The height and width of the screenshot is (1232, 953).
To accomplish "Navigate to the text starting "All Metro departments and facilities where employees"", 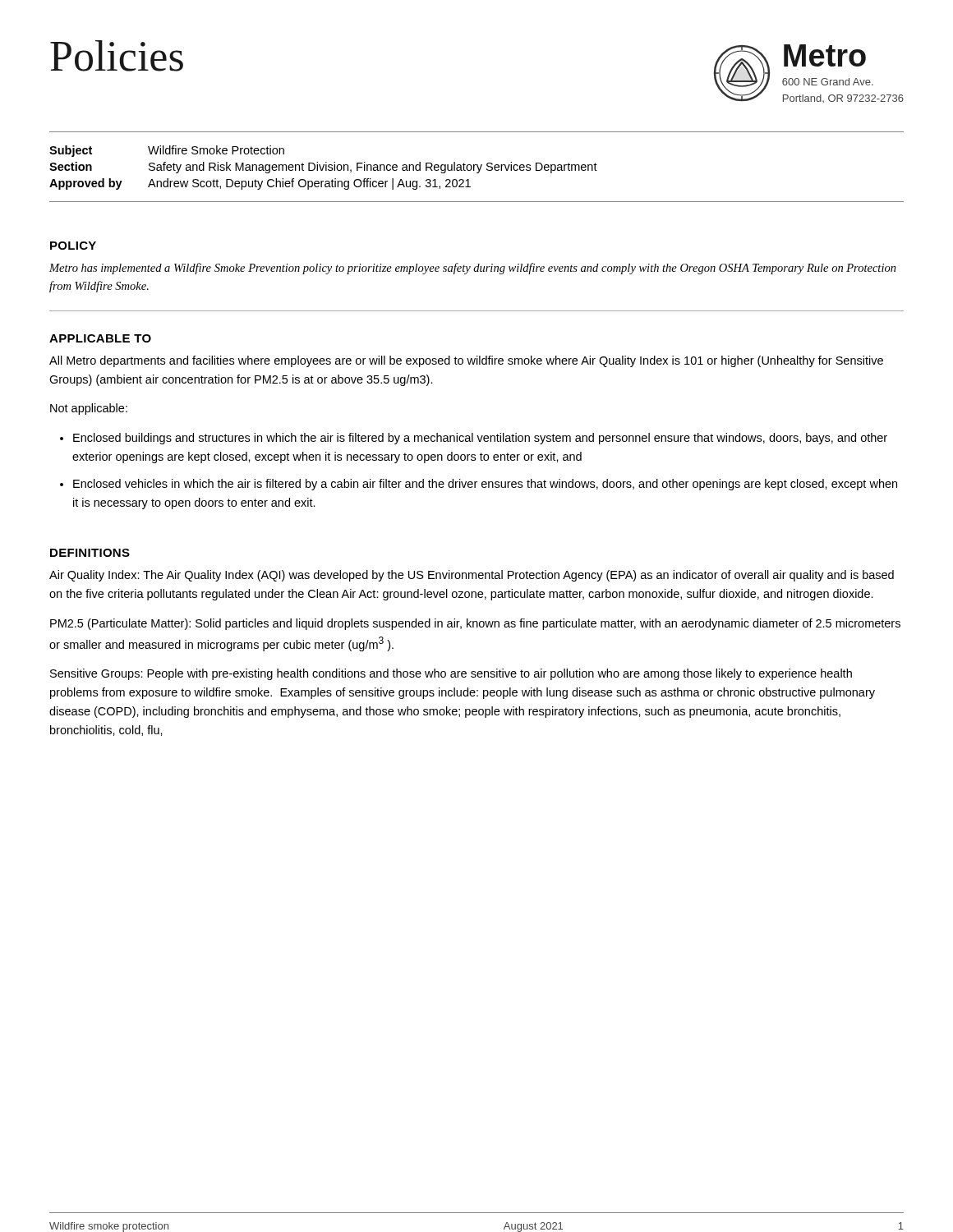I will 466,370.
